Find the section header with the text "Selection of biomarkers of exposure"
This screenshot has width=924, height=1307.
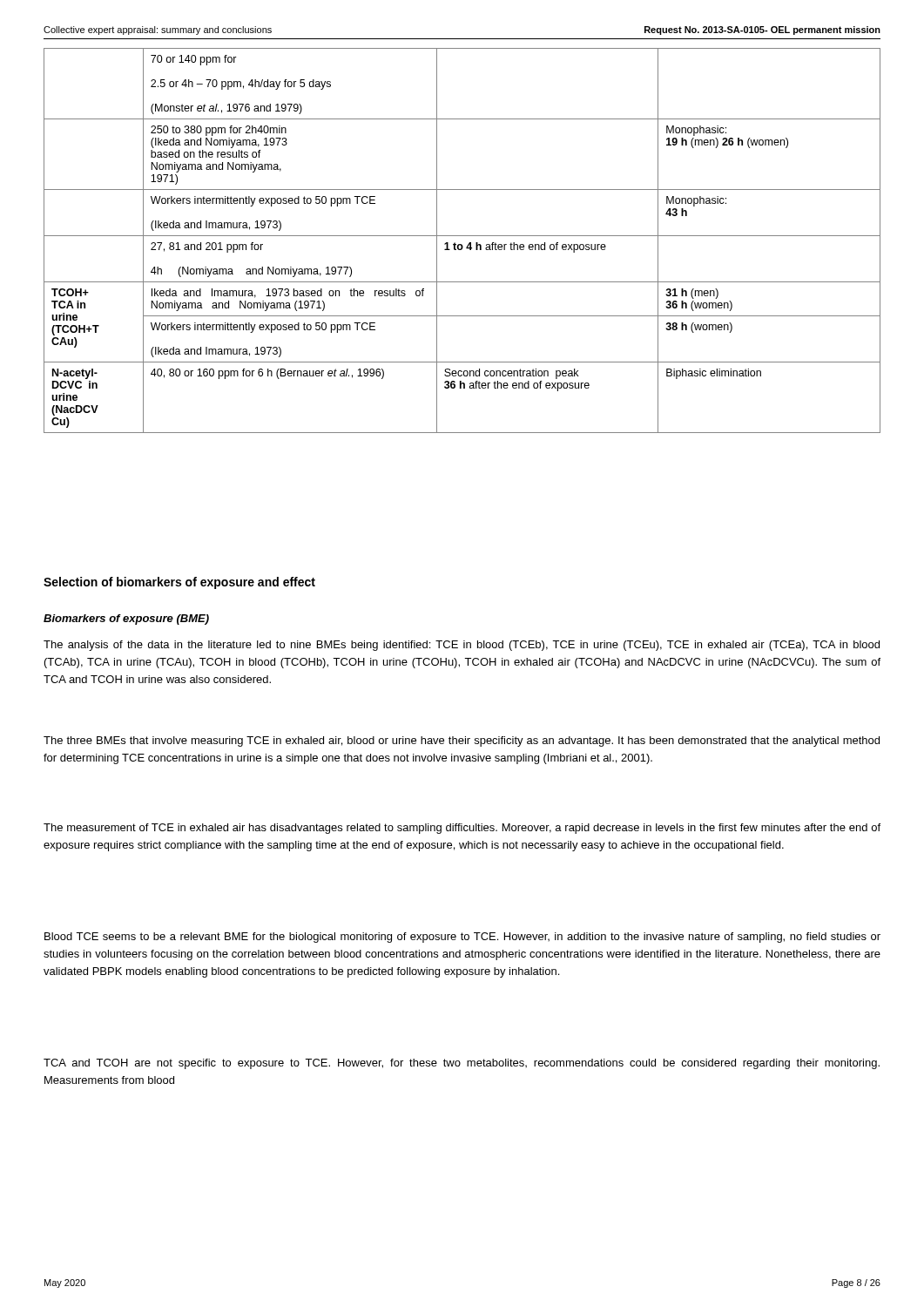[179, 582]
